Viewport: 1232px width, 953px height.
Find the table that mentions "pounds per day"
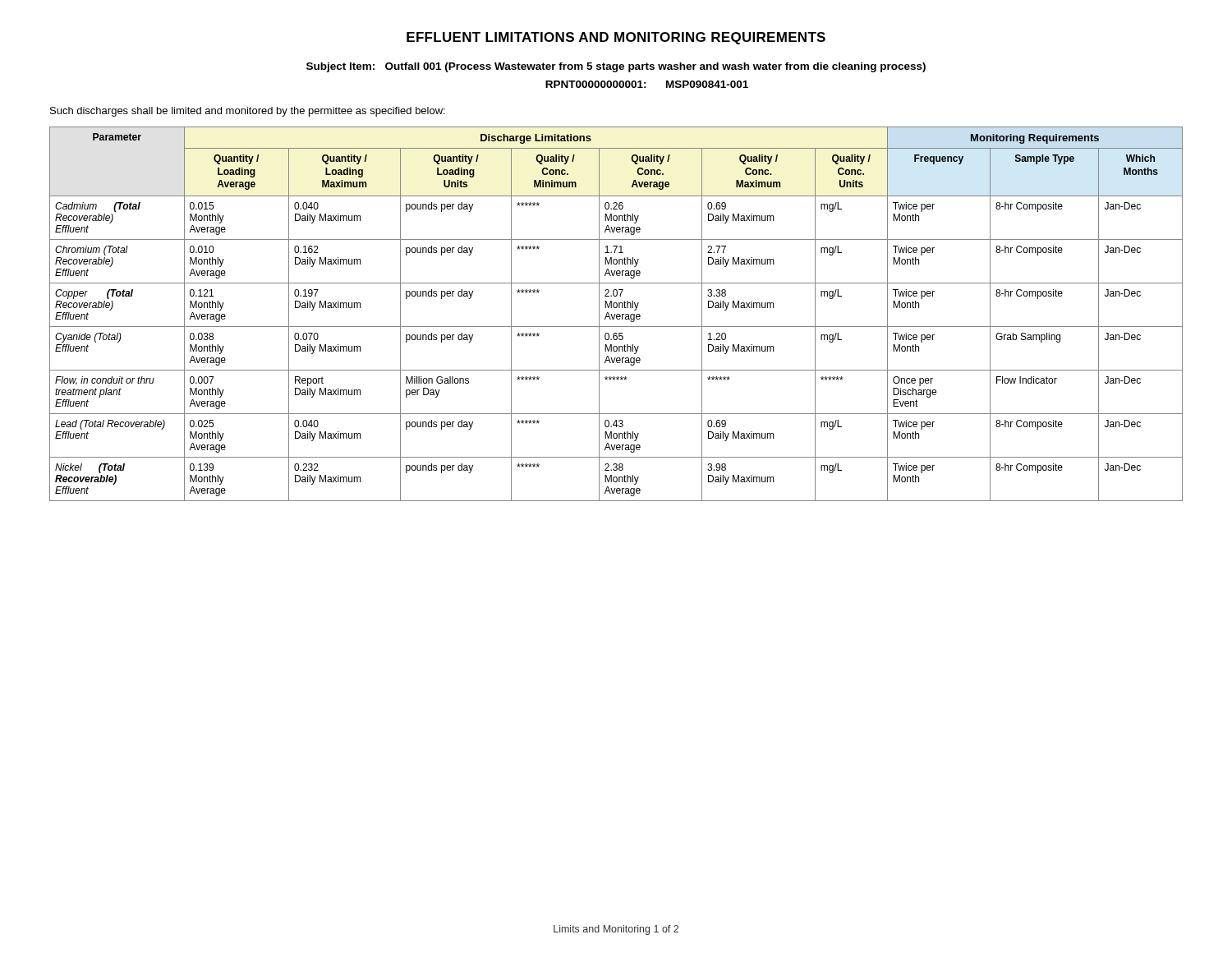(x=616, y=314)
